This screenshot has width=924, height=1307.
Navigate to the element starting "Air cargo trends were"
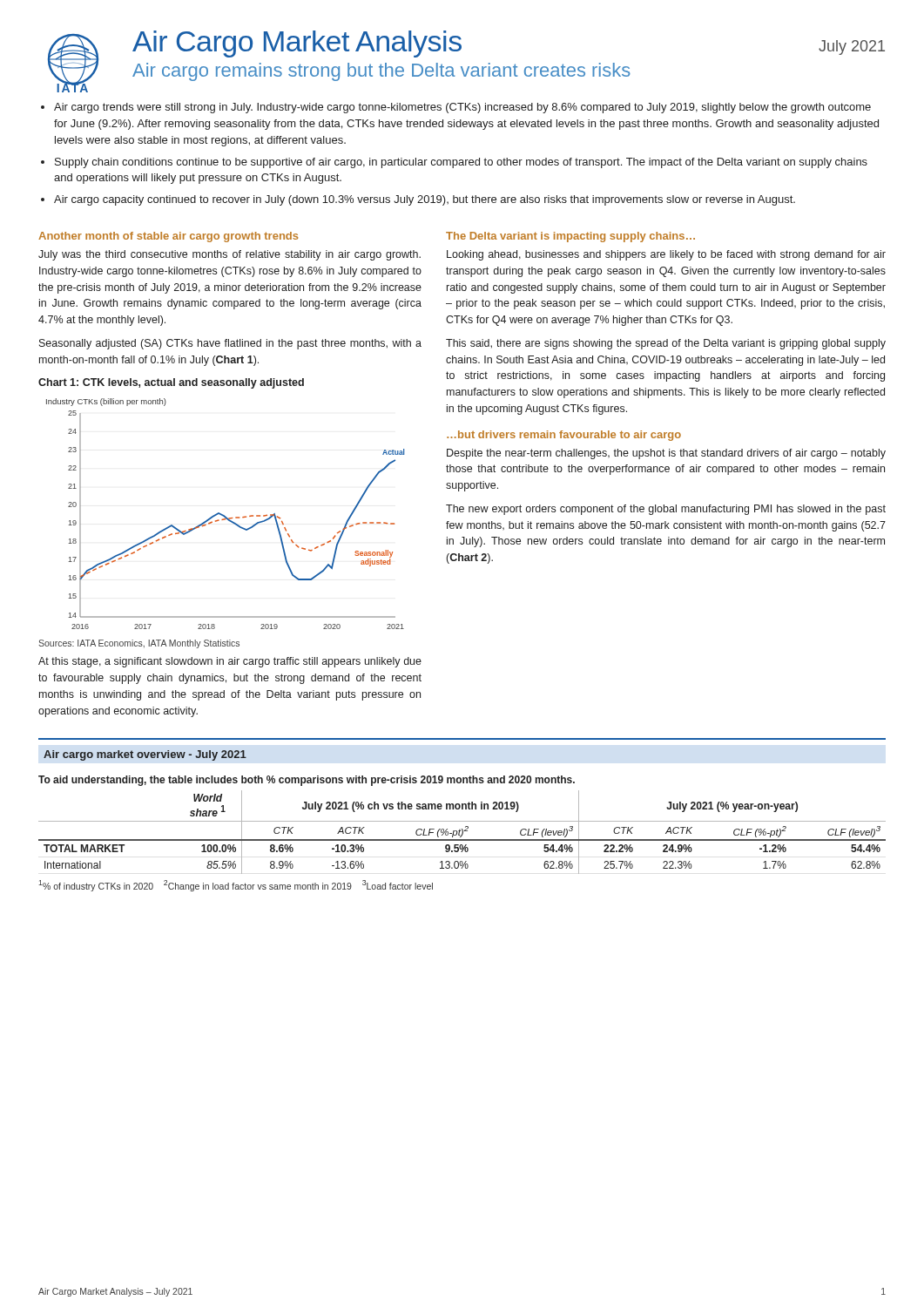pyautogui.click(x=470, y=124)
